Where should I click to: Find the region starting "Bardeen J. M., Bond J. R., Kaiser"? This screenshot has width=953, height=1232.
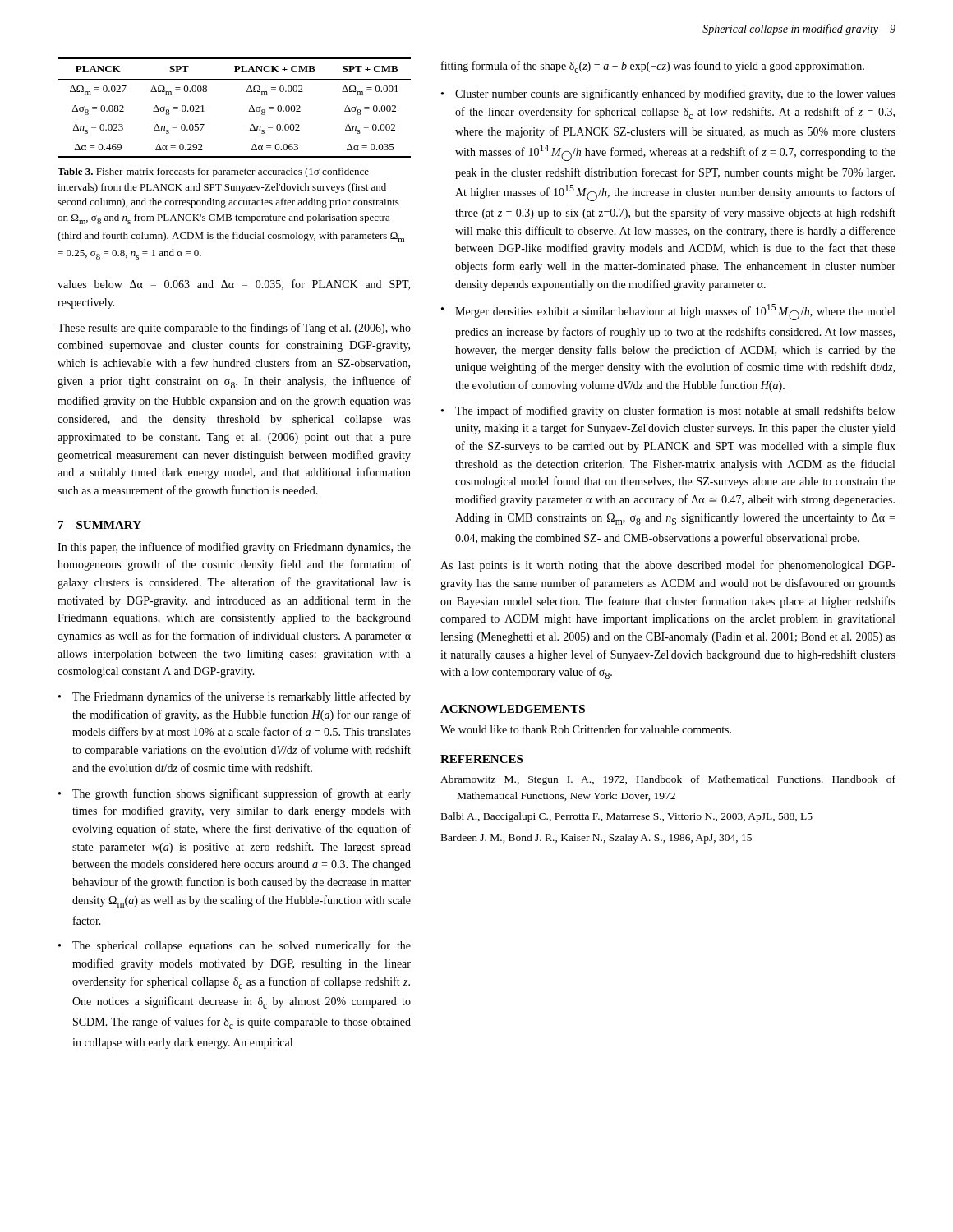coord(596,837)
